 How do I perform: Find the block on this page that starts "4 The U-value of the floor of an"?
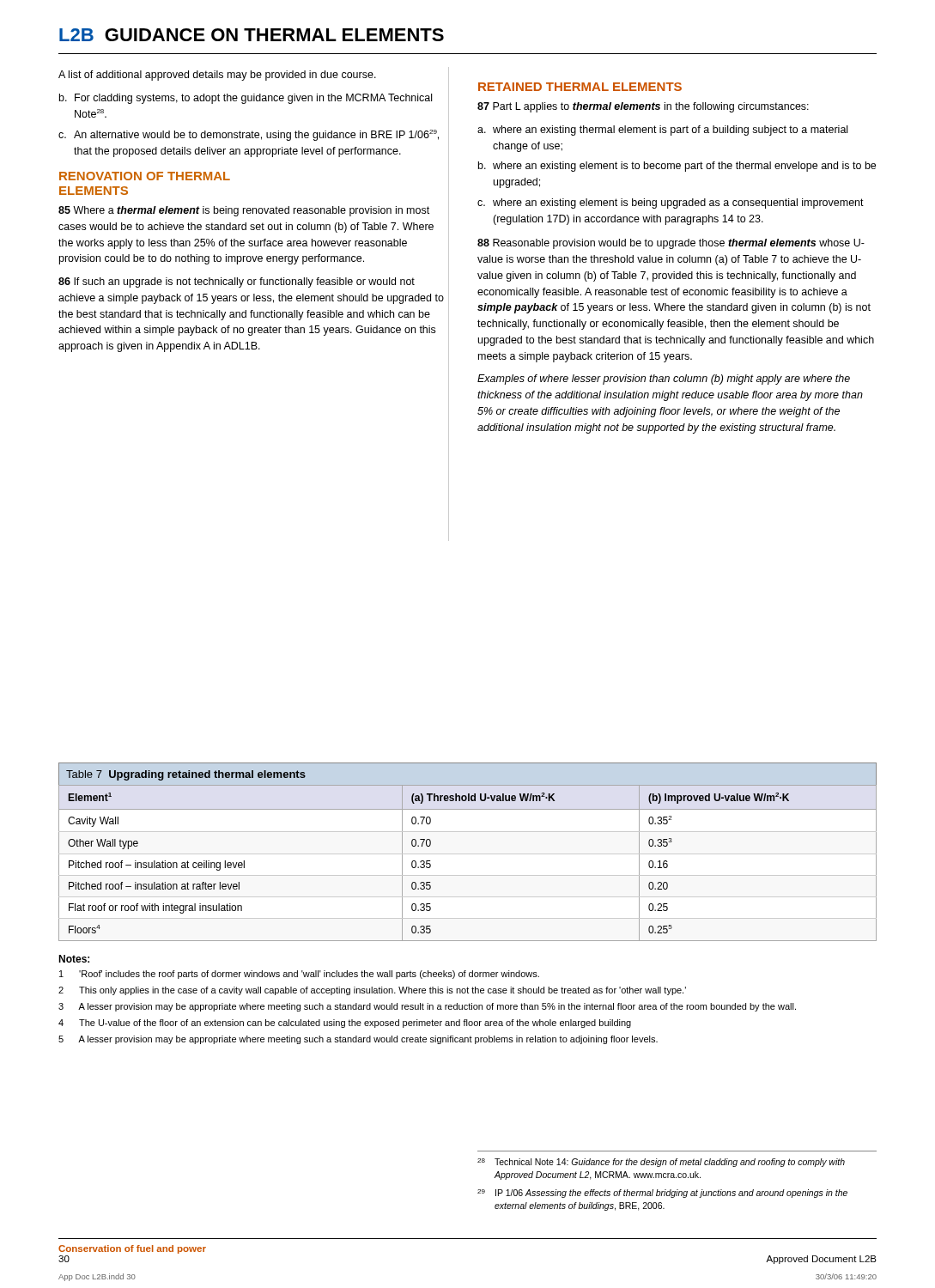tap(345, 1023)
